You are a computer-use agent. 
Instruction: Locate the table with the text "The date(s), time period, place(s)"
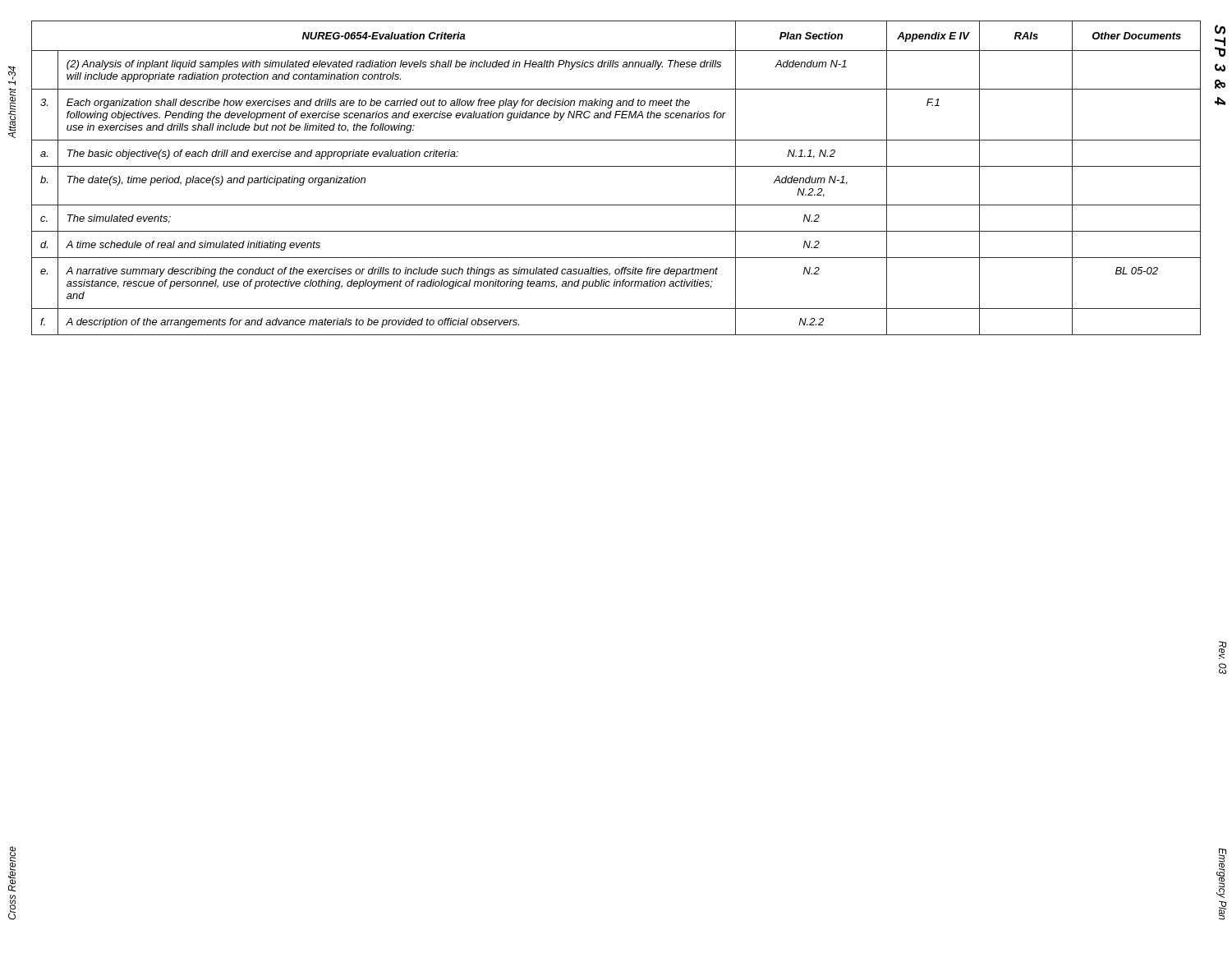(616, 178)
